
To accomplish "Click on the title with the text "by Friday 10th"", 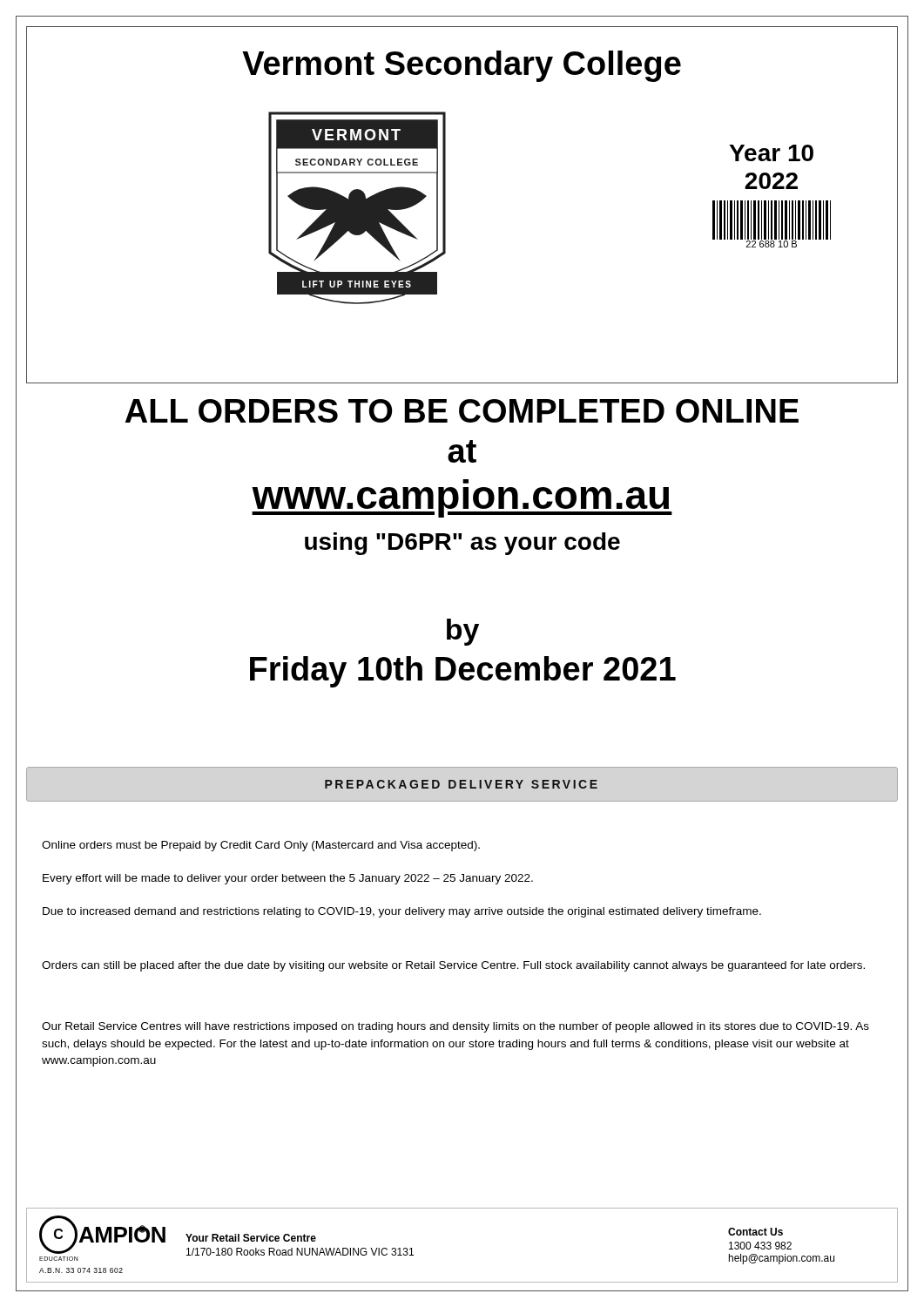I will point(462,651).
